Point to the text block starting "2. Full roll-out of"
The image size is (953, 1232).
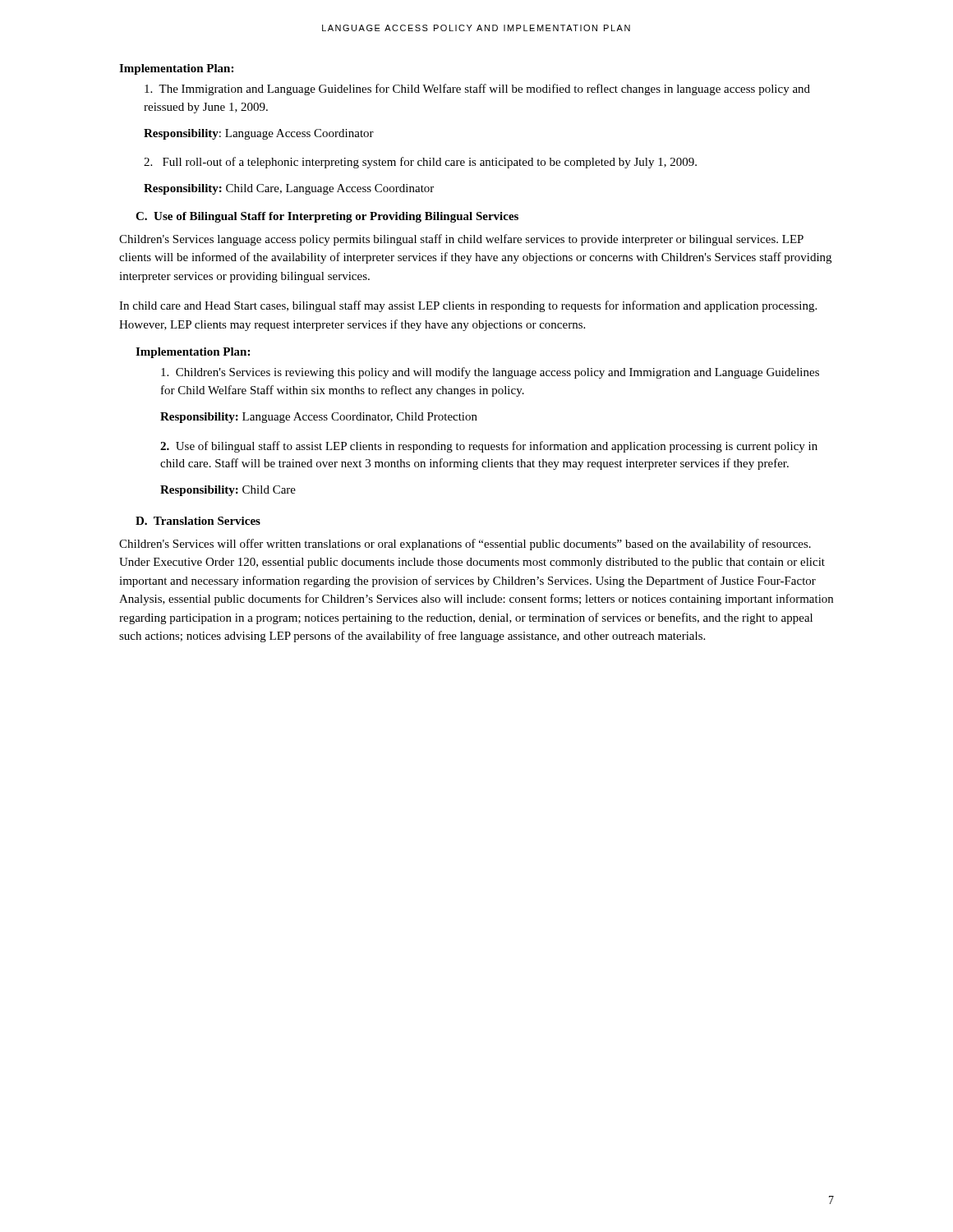[x=421, y=162]
